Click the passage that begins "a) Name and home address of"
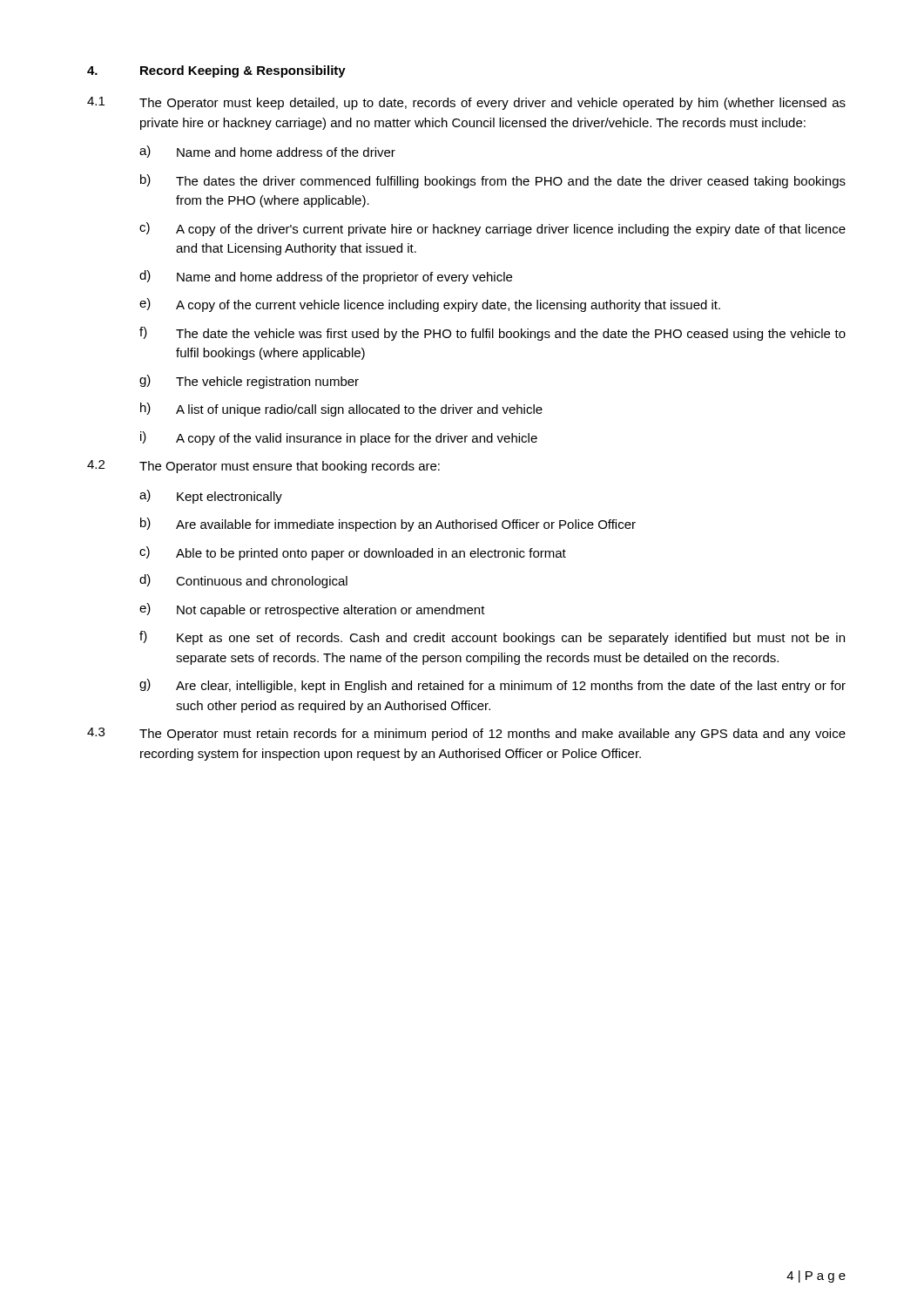The width and height of the screenshot is (924, 1307). [x=267, y=152]
